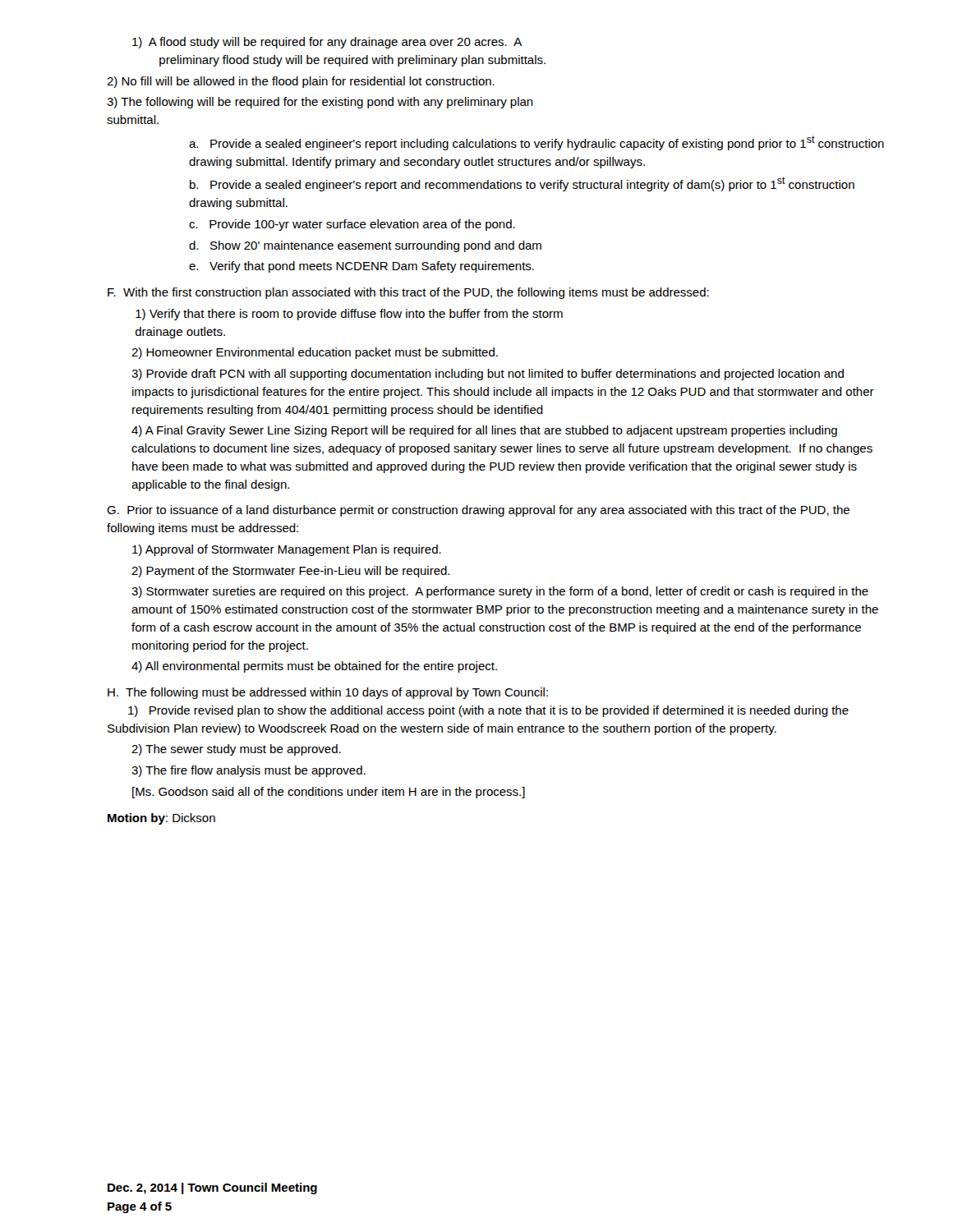This screenshot has width=953, height=1232.
Task: Locate the list item that says "3) Provide draft"
Action: pyautogui.click(x=503, y=391)
